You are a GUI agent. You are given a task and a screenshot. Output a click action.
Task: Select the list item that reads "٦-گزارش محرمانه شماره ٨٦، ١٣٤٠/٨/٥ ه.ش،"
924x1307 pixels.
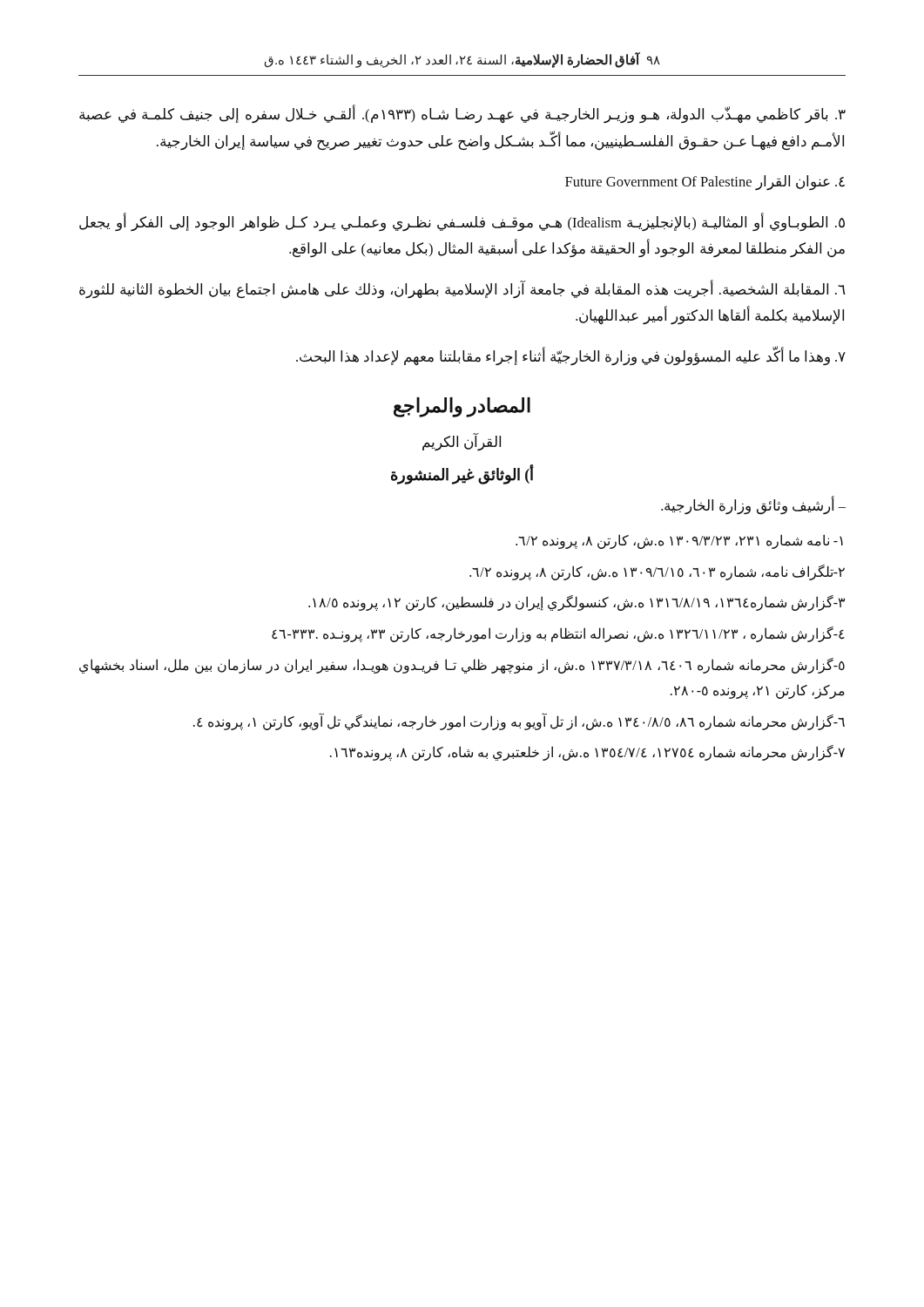tap(519, 722)
